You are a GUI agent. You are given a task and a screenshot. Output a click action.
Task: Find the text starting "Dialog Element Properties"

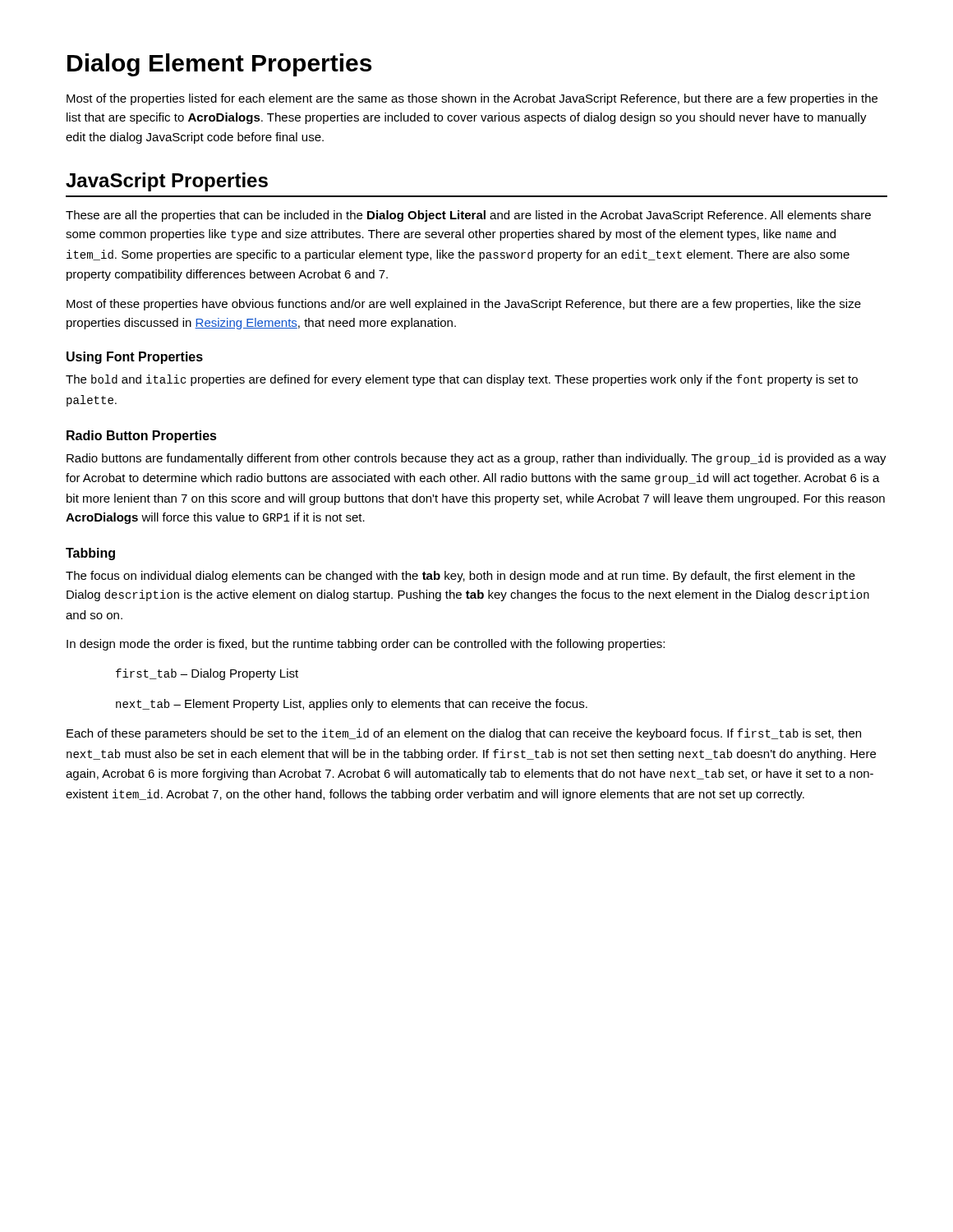click(x=219, y=65)
